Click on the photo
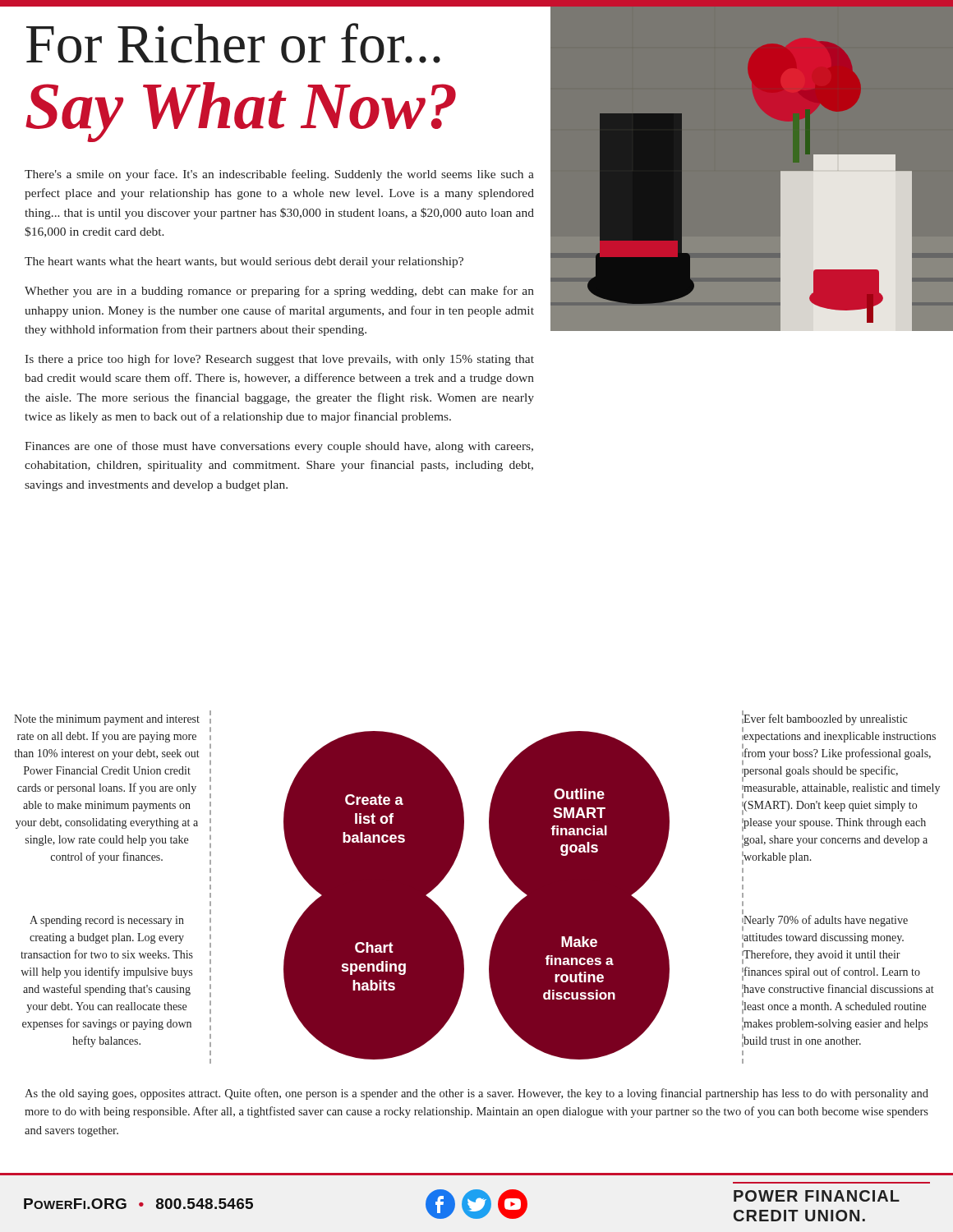 (x=752, y=169)
